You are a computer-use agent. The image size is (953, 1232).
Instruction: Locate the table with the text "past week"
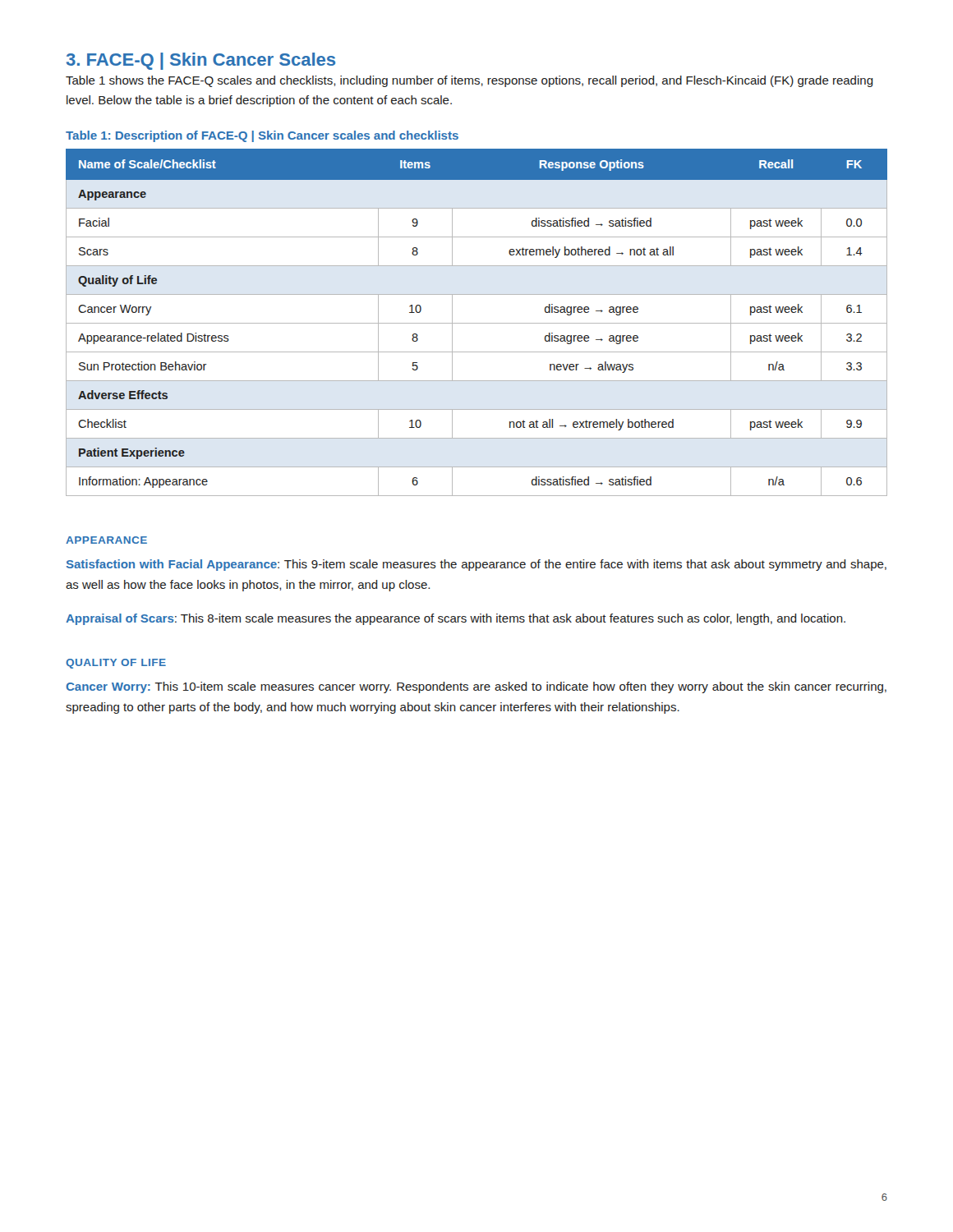point(476,322)
